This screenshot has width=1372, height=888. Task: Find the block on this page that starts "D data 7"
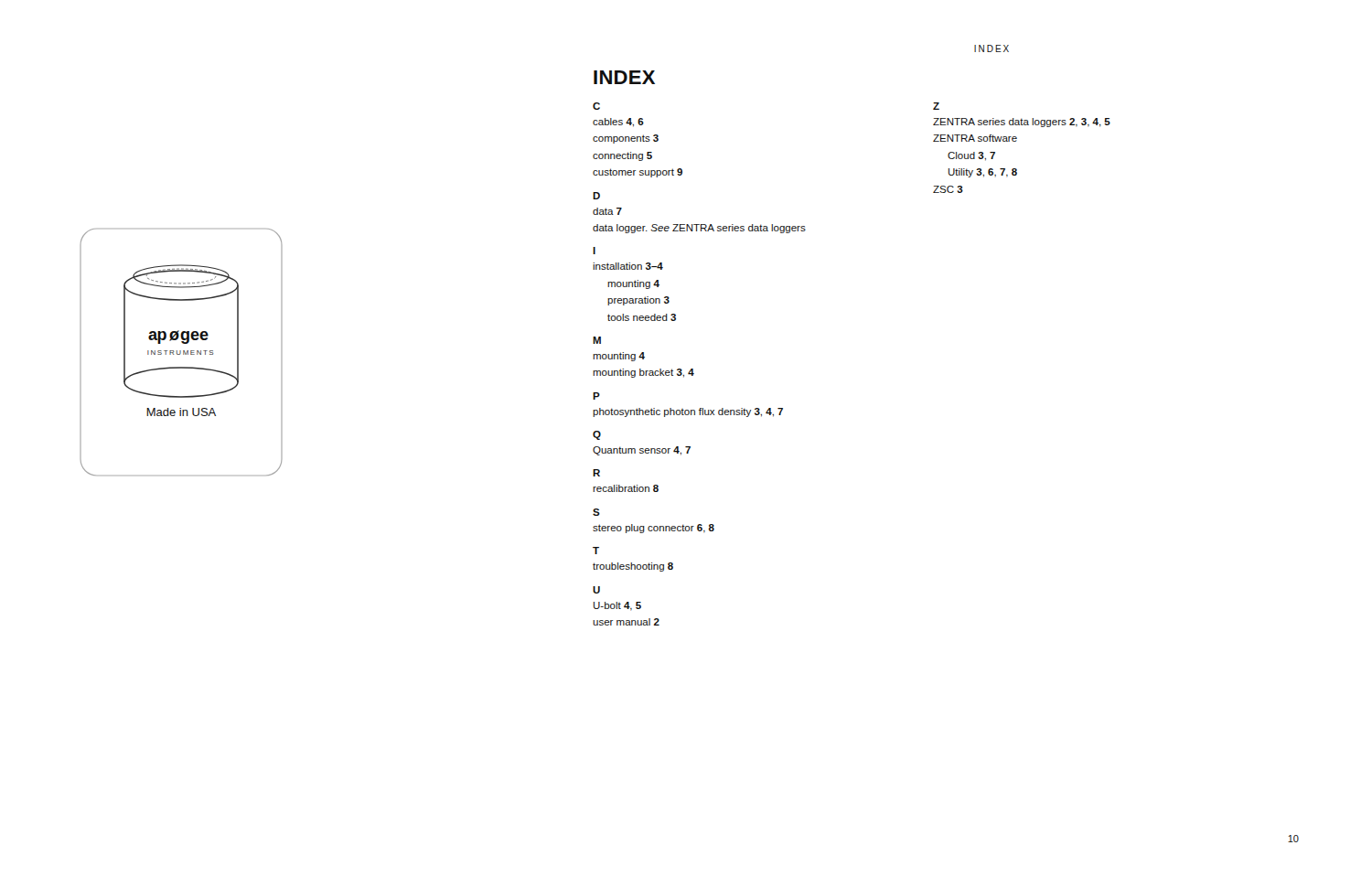click(x=757, y=213)
